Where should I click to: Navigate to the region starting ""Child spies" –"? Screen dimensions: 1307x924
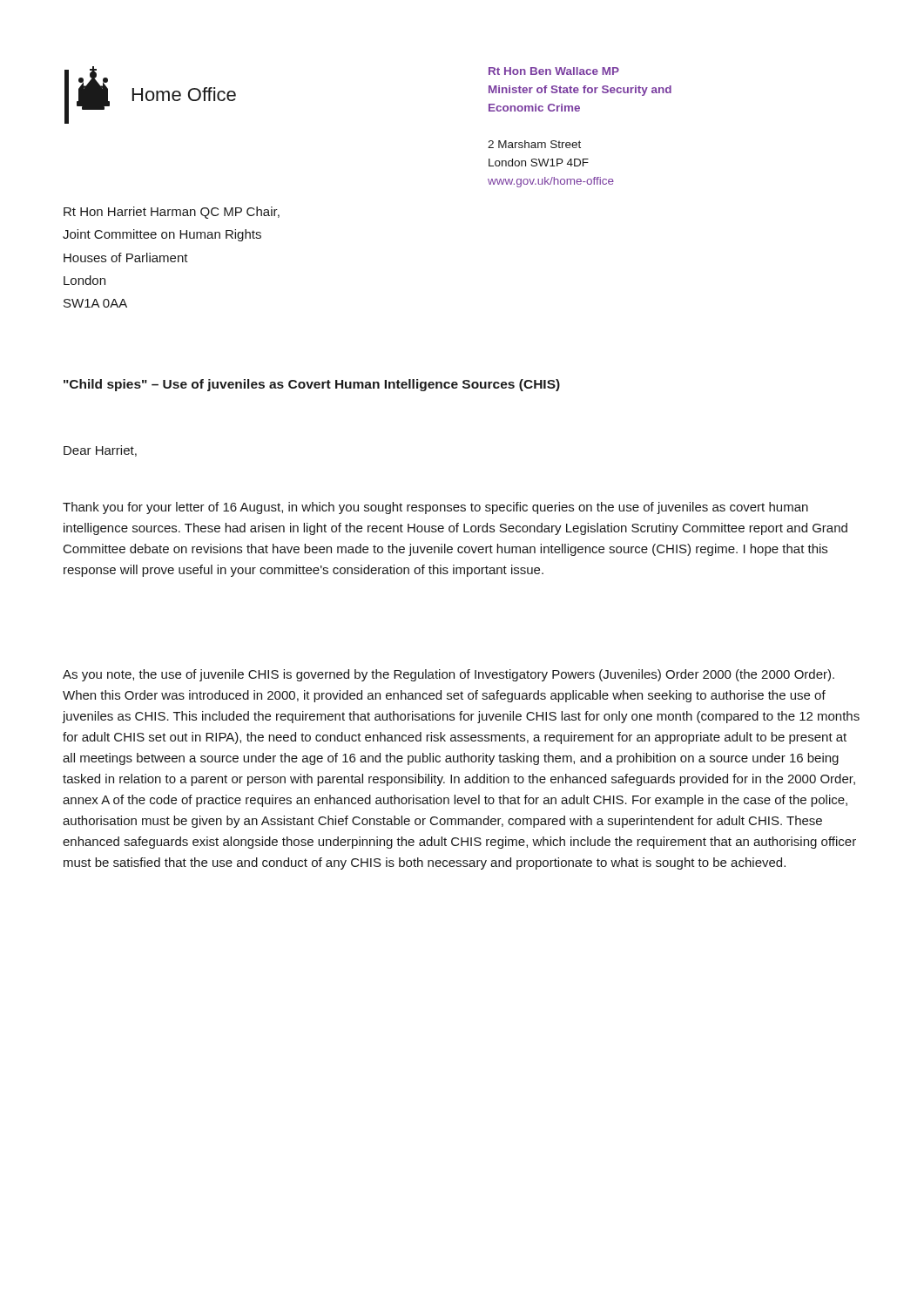coord(311,384)
